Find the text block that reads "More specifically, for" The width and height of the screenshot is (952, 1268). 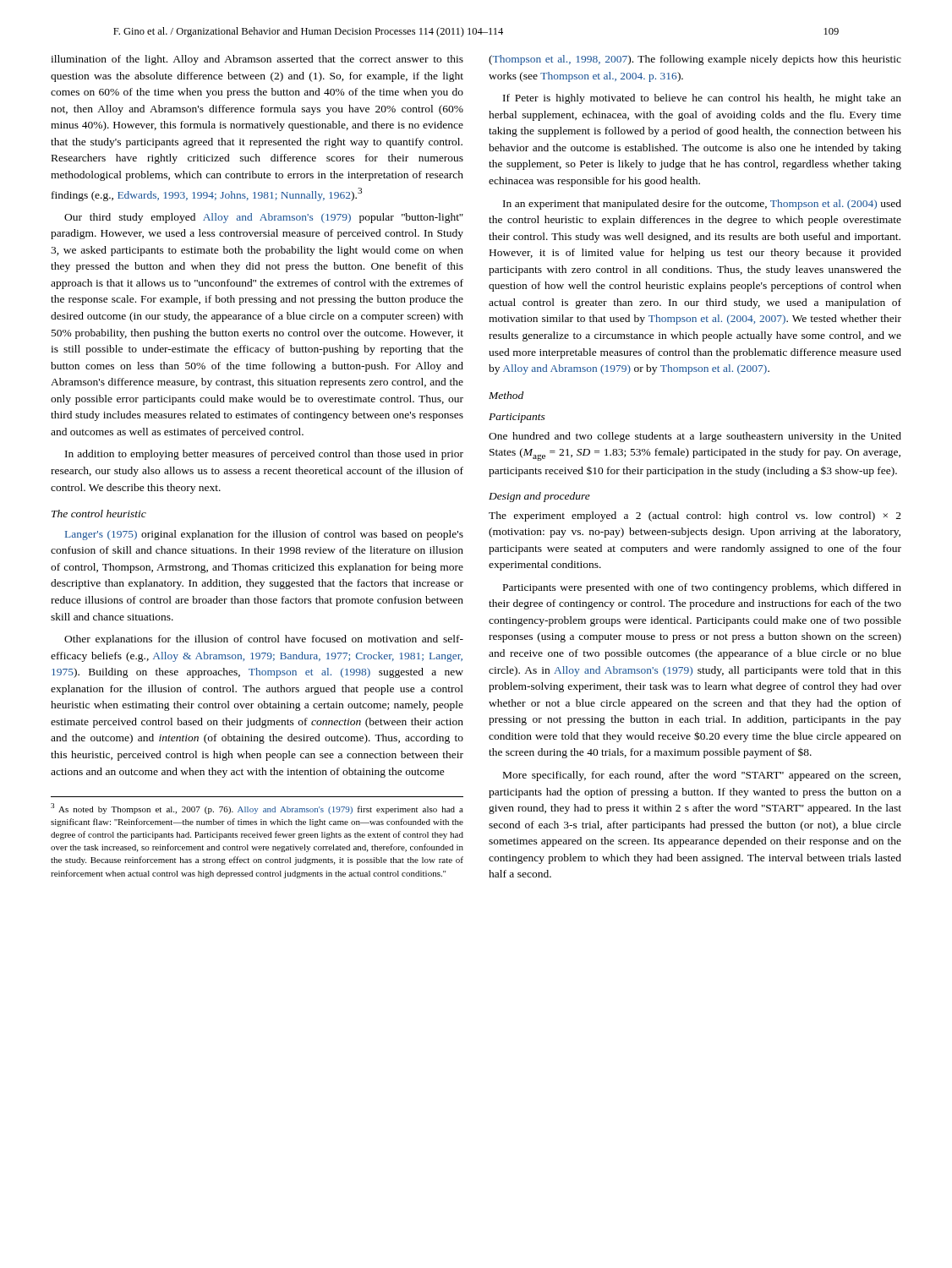pyautogui.click(x=695, y=825)
